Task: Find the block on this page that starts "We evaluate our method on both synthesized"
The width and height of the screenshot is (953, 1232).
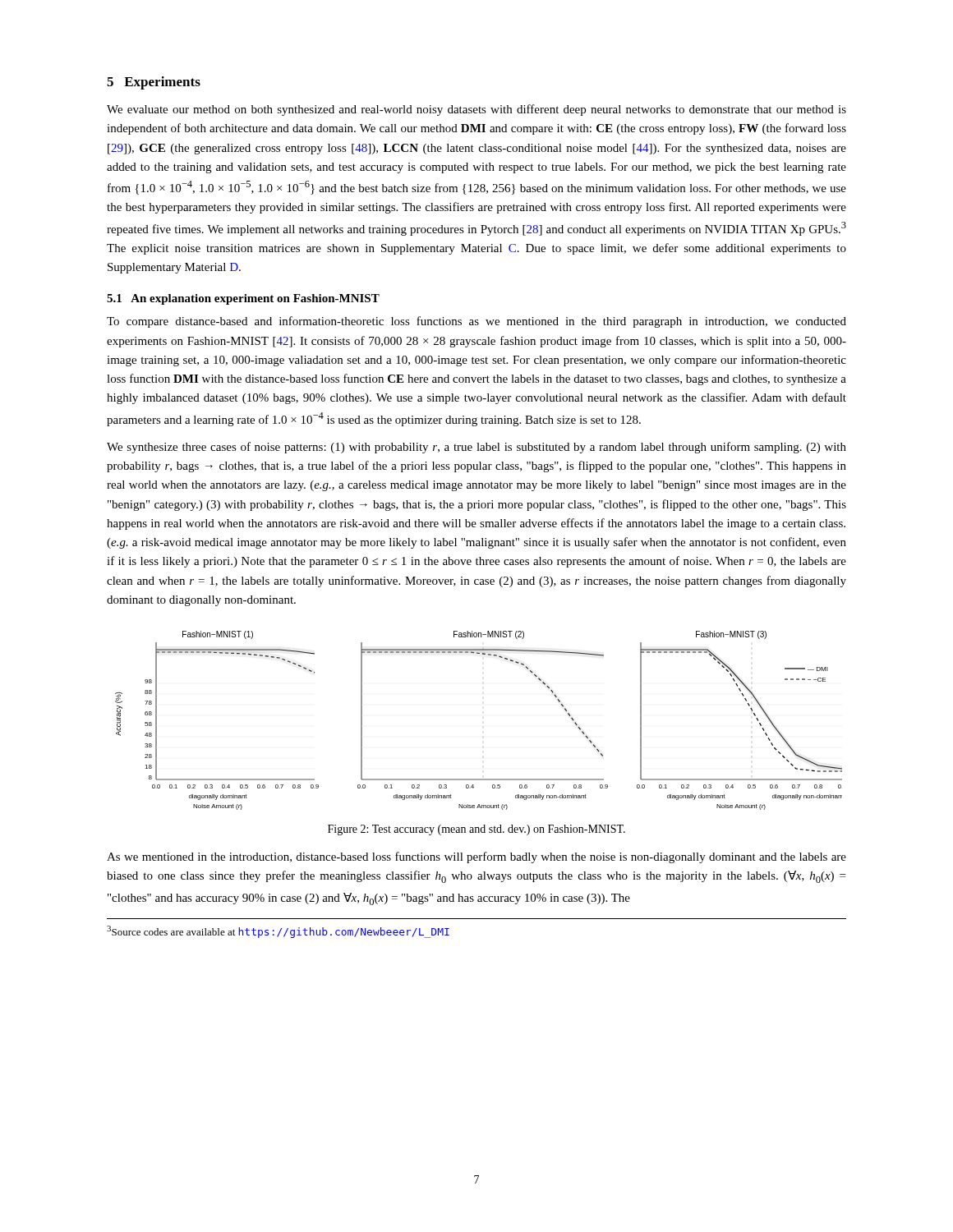Action: 476,188
